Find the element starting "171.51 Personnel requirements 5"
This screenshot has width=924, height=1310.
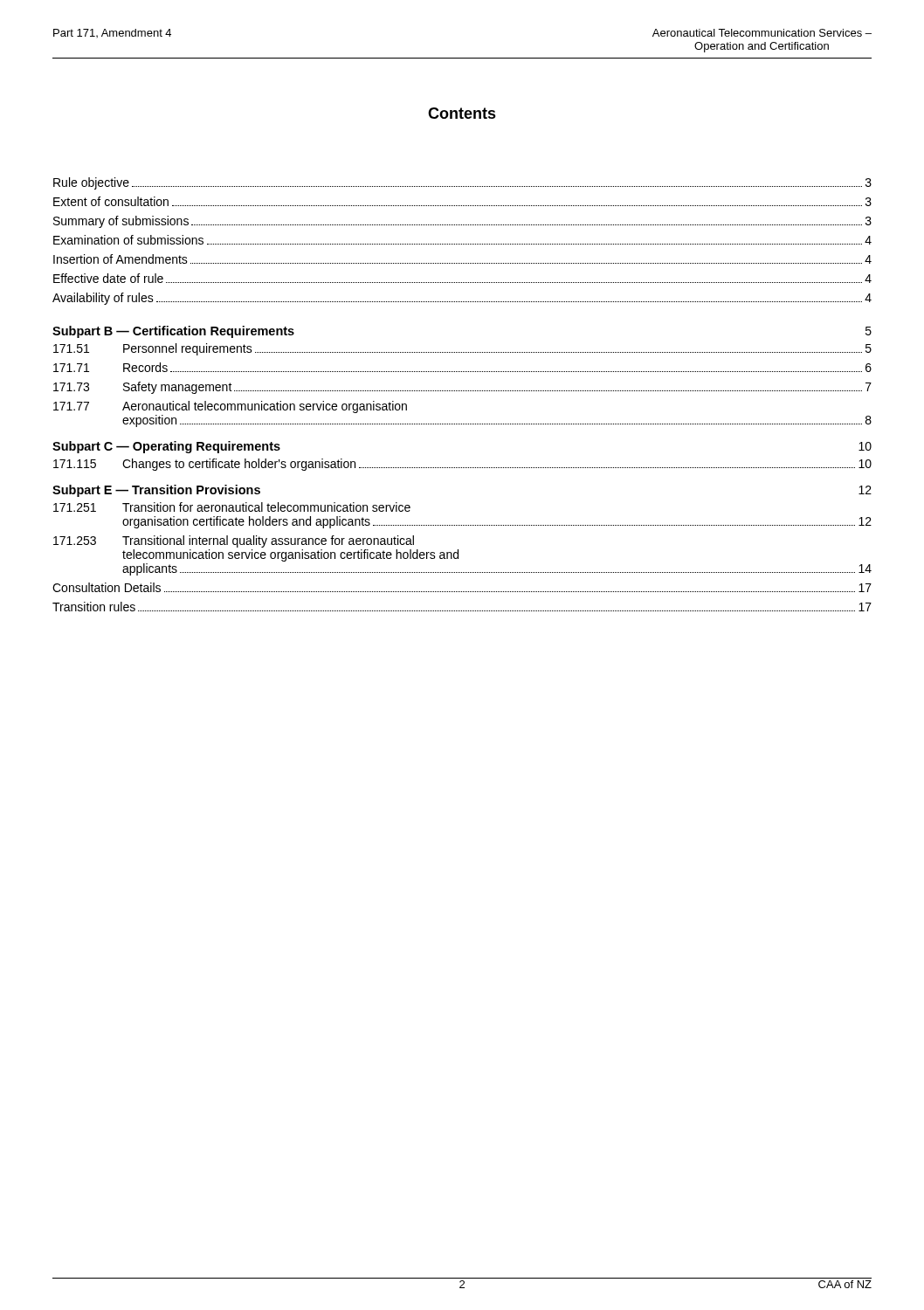[x=462, y=348]
